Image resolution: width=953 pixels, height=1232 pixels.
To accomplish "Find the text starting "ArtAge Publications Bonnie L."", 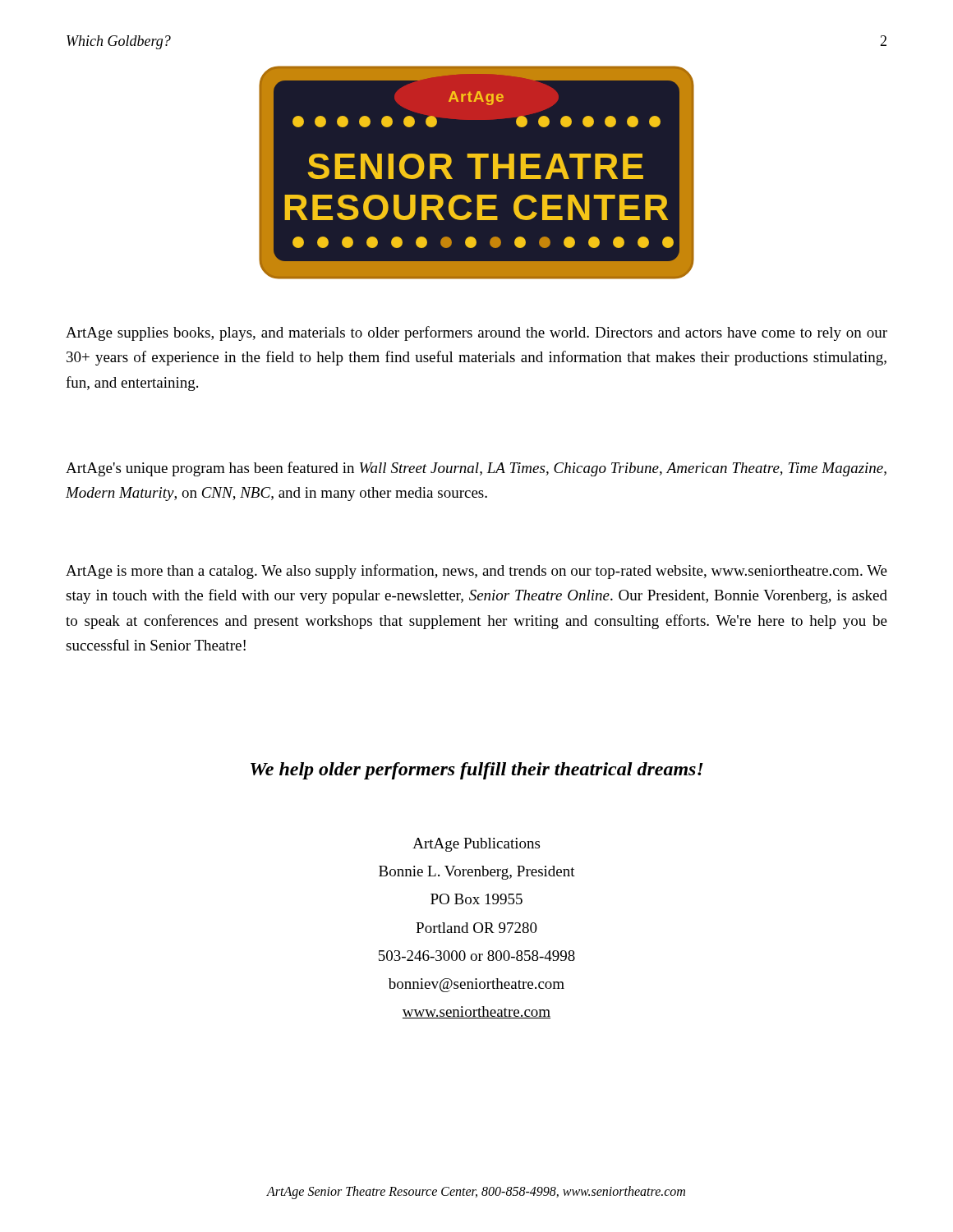I will click(x=476, y=927).
